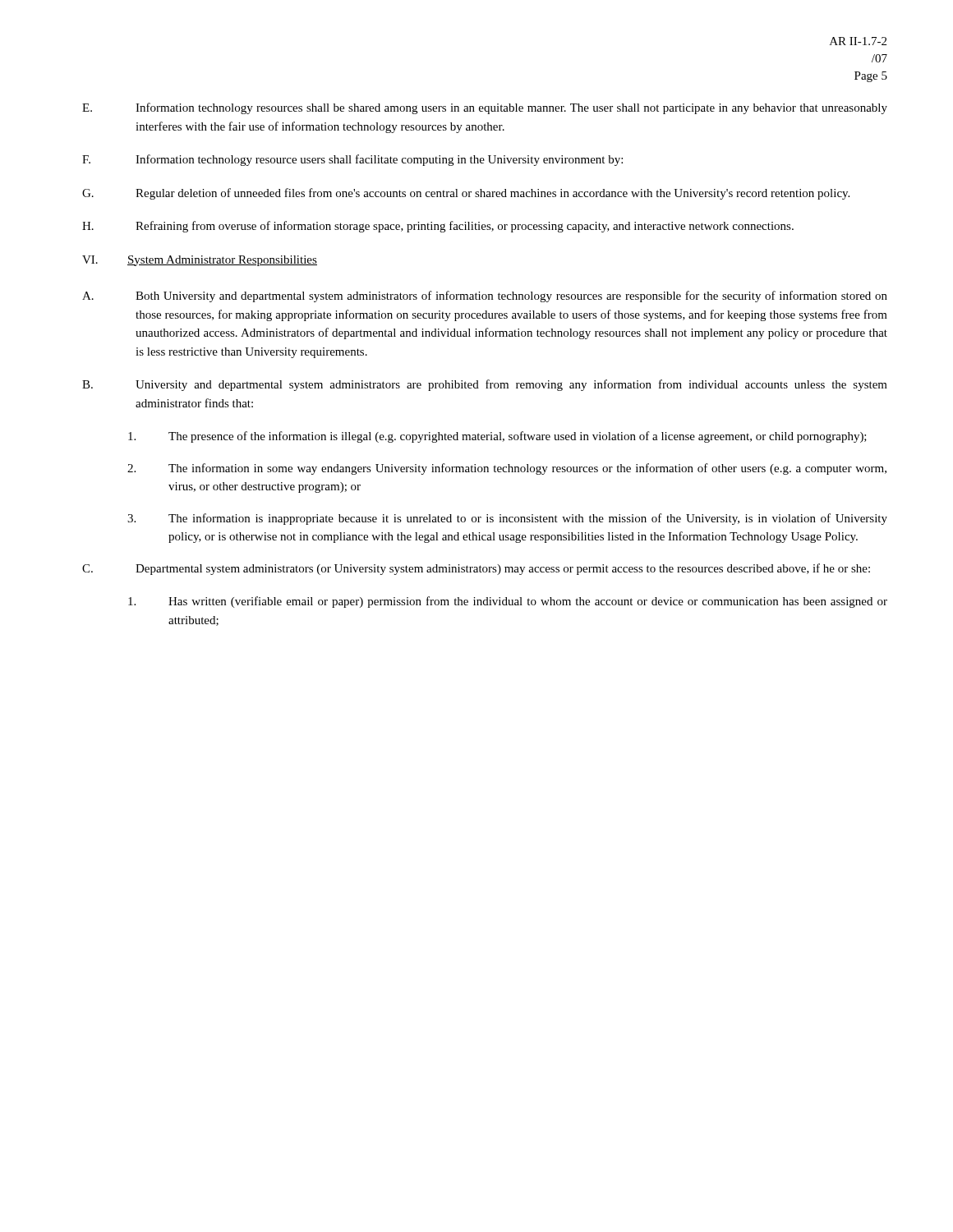Navigate to the text block starting "3. The information is inappropriate"

click(507, 527)
